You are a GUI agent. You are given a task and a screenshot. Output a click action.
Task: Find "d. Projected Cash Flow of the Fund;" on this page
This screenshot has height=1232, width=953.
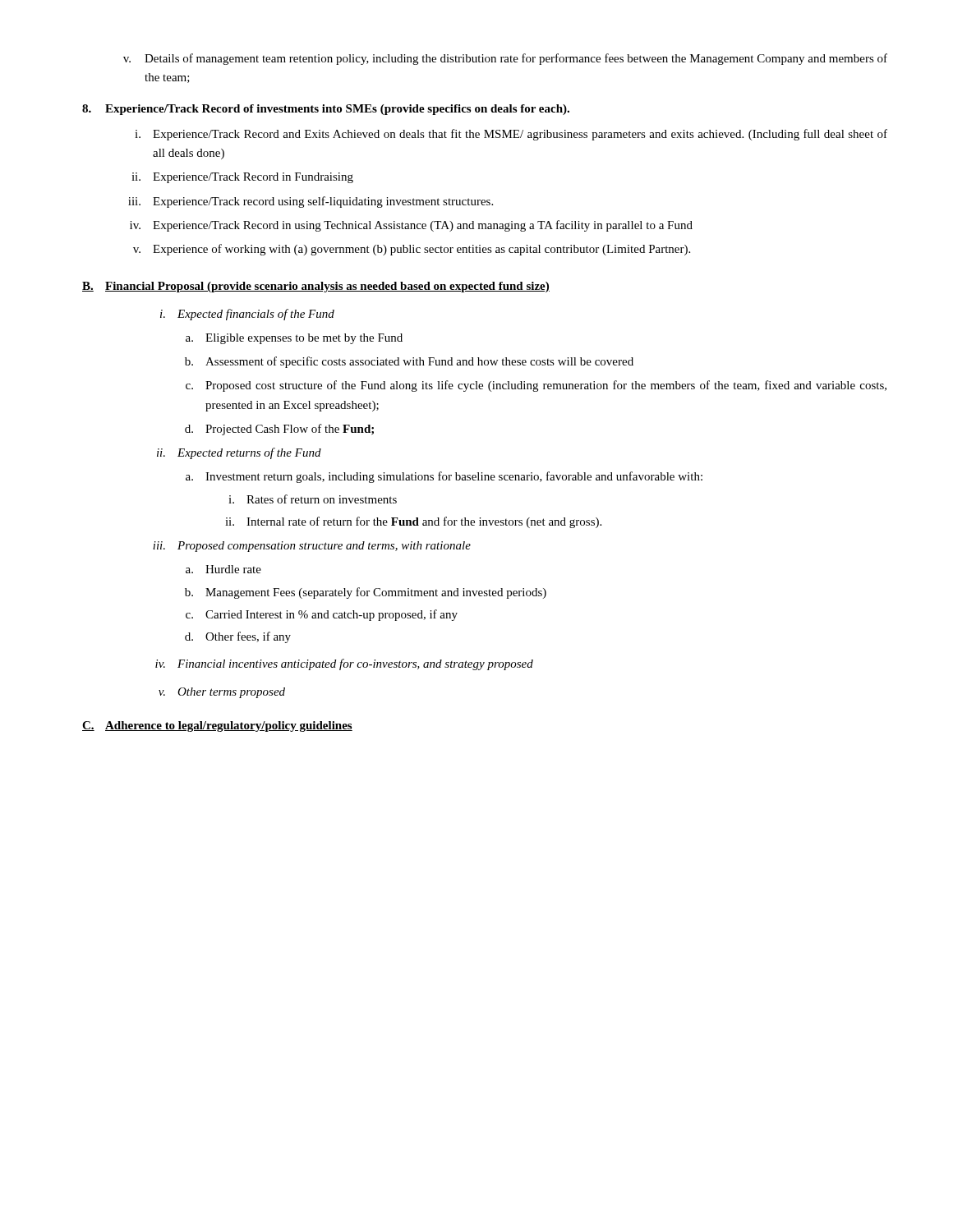tap(279, 430)
